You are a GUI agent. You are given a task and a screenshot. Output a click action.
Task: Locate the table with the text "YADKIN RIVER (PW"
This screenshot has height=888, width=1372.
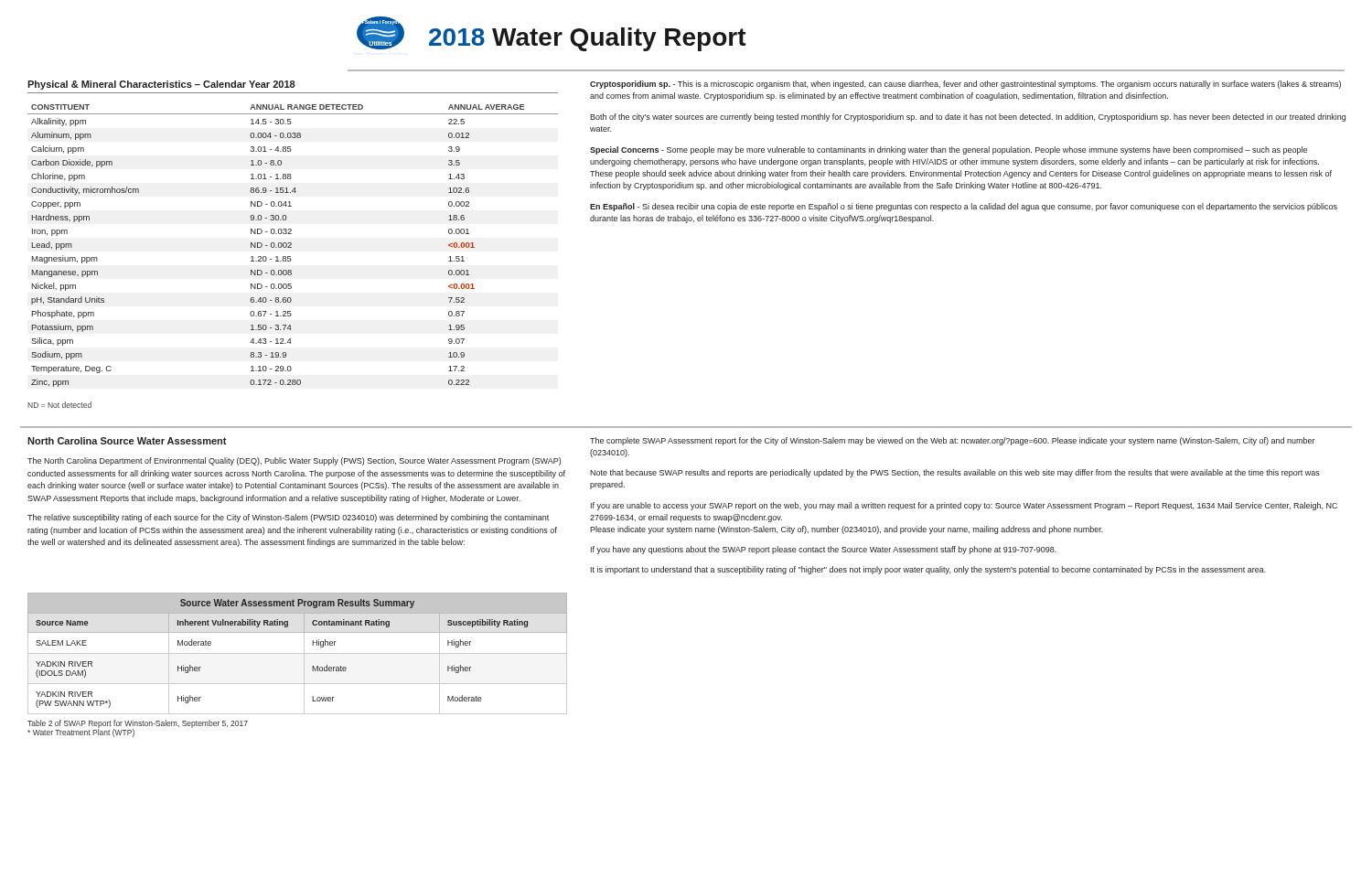(297, 653)
